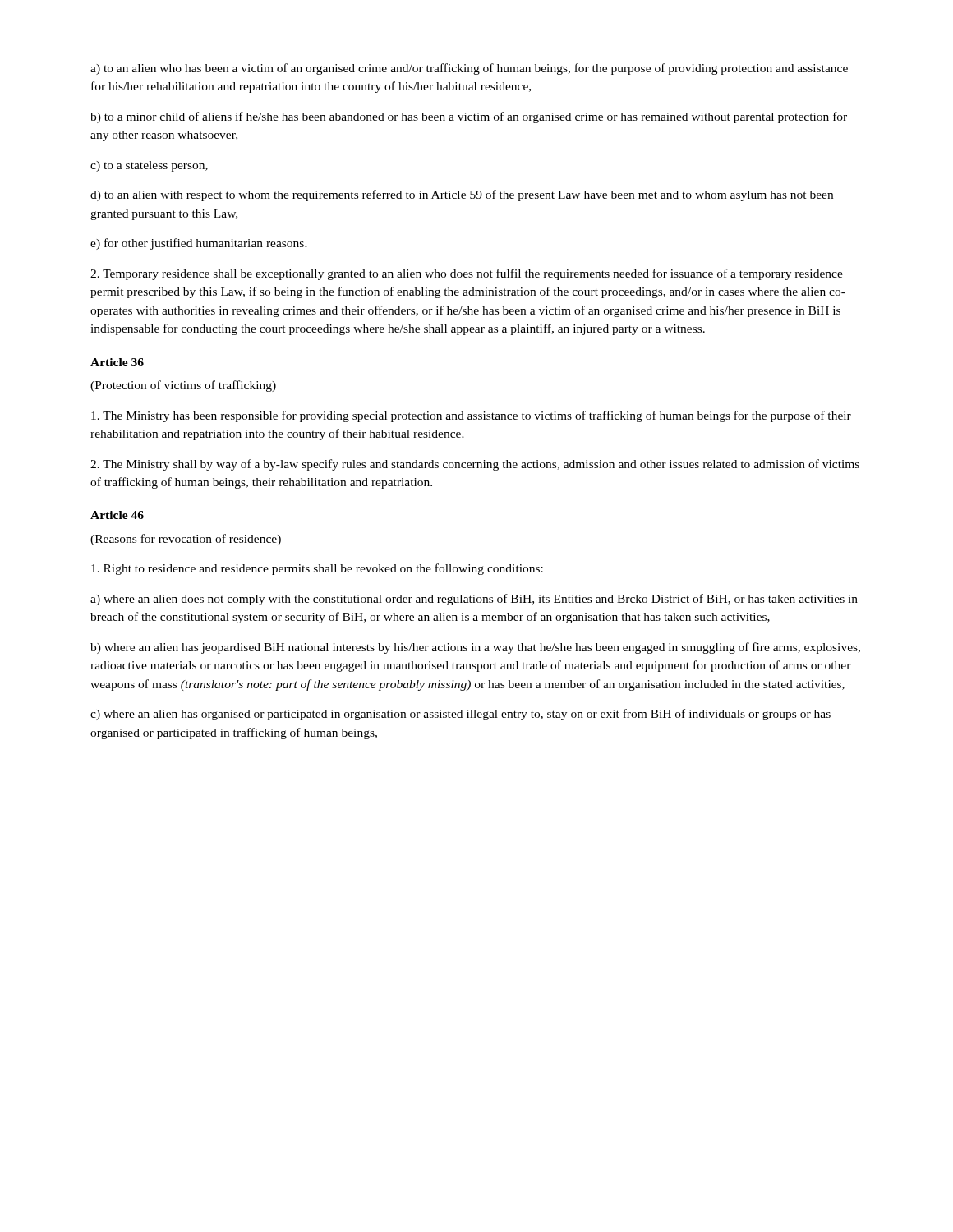Screen dimensions: 1232x953
Task: Where does it say "e) for other justified humanitarian reasons."?
Action: (199, 243)
